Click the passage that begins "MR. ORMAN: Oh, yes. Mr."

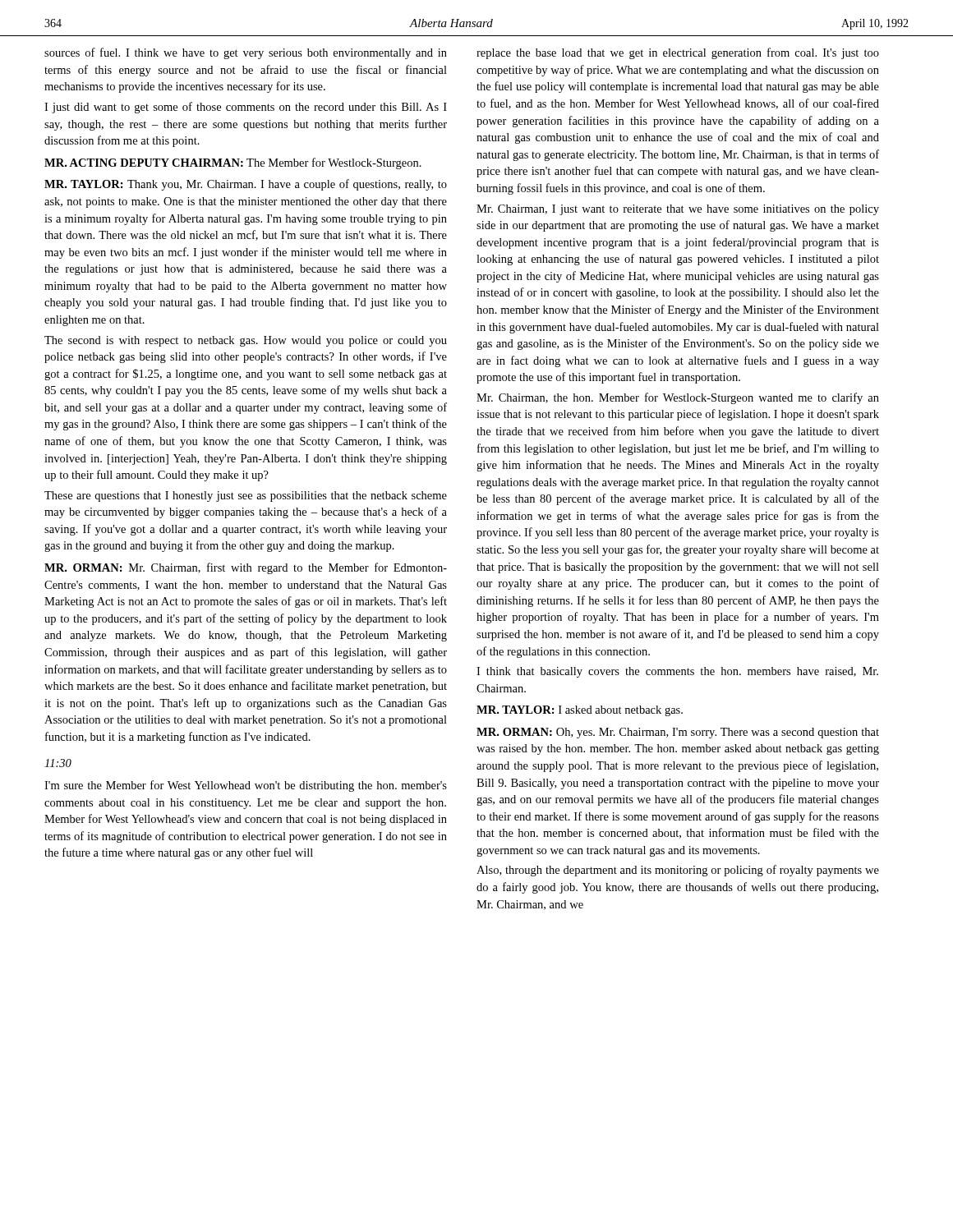678,818
